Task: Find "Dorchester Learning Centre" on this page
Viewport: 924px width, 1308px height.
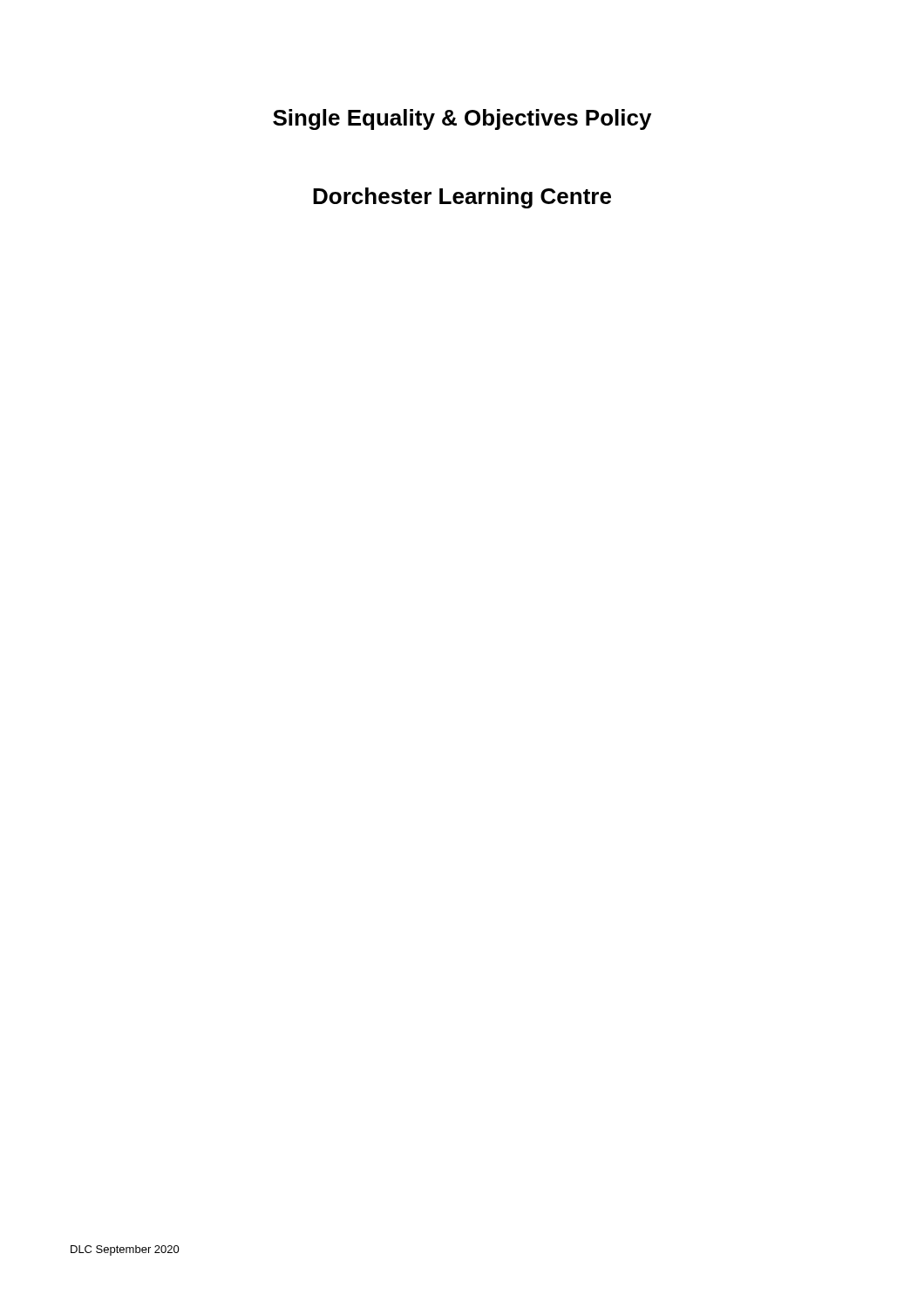Action: pyautogui.click(x=462, y=196)
